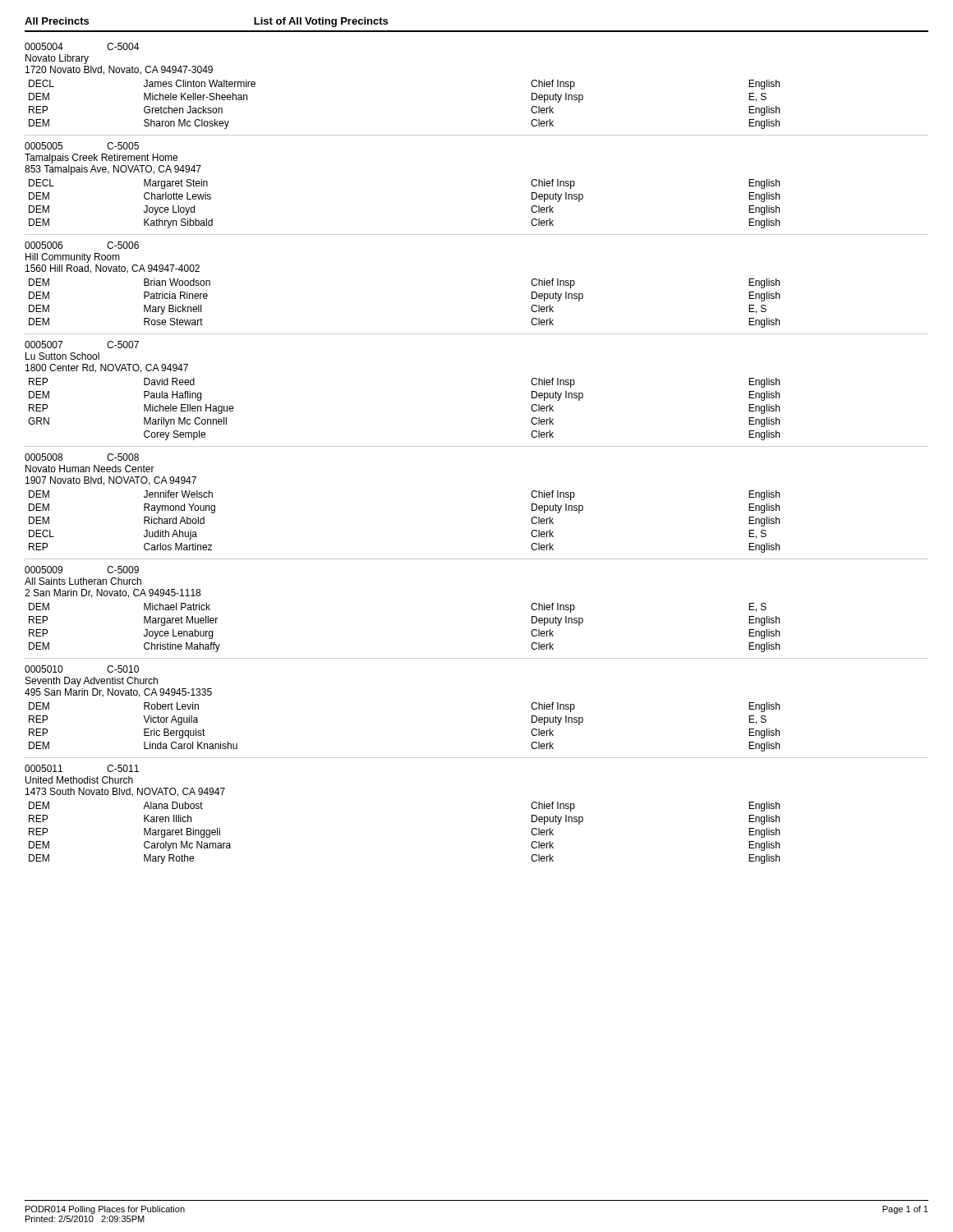Viewport: 953px width, 1232px height.
Task: Point to the passage starting "0005010 C-5010 Seventh Day"
Action: [118, 681]
